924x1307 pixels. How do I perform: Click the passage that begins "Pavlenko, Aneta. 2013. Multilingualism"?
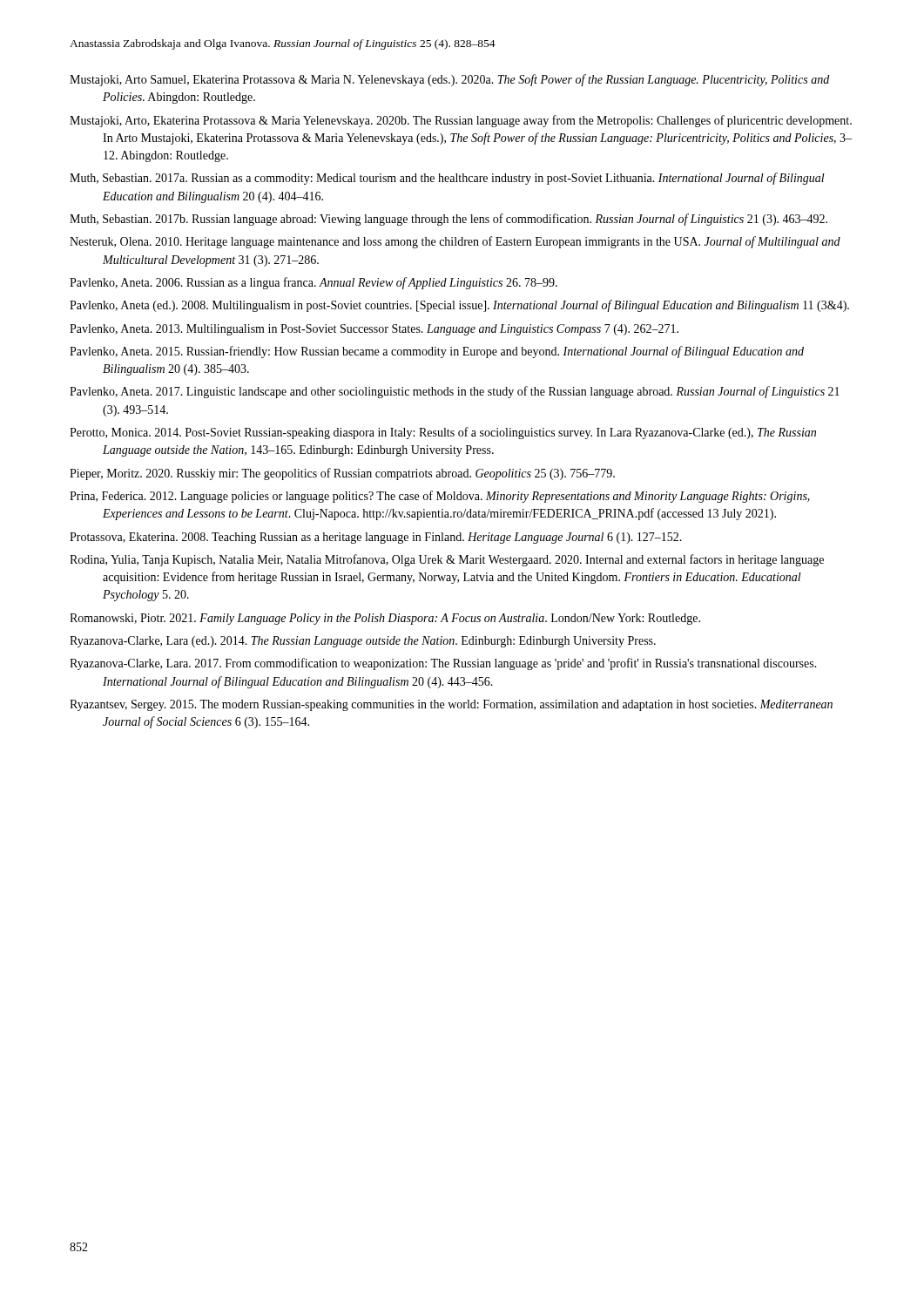(374, 329)
